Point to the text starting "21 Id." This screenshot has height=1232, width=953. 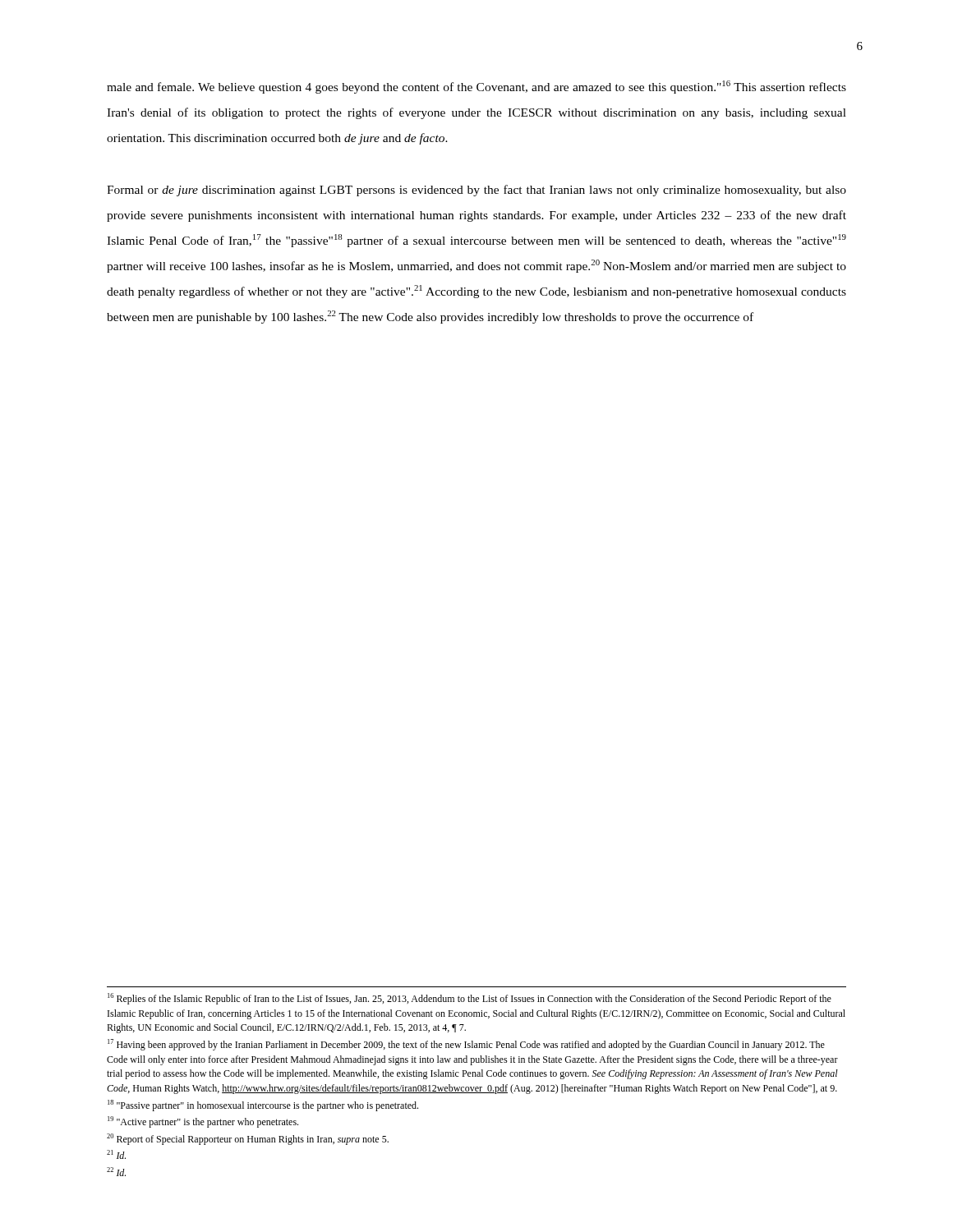[x=117, y=1155]
